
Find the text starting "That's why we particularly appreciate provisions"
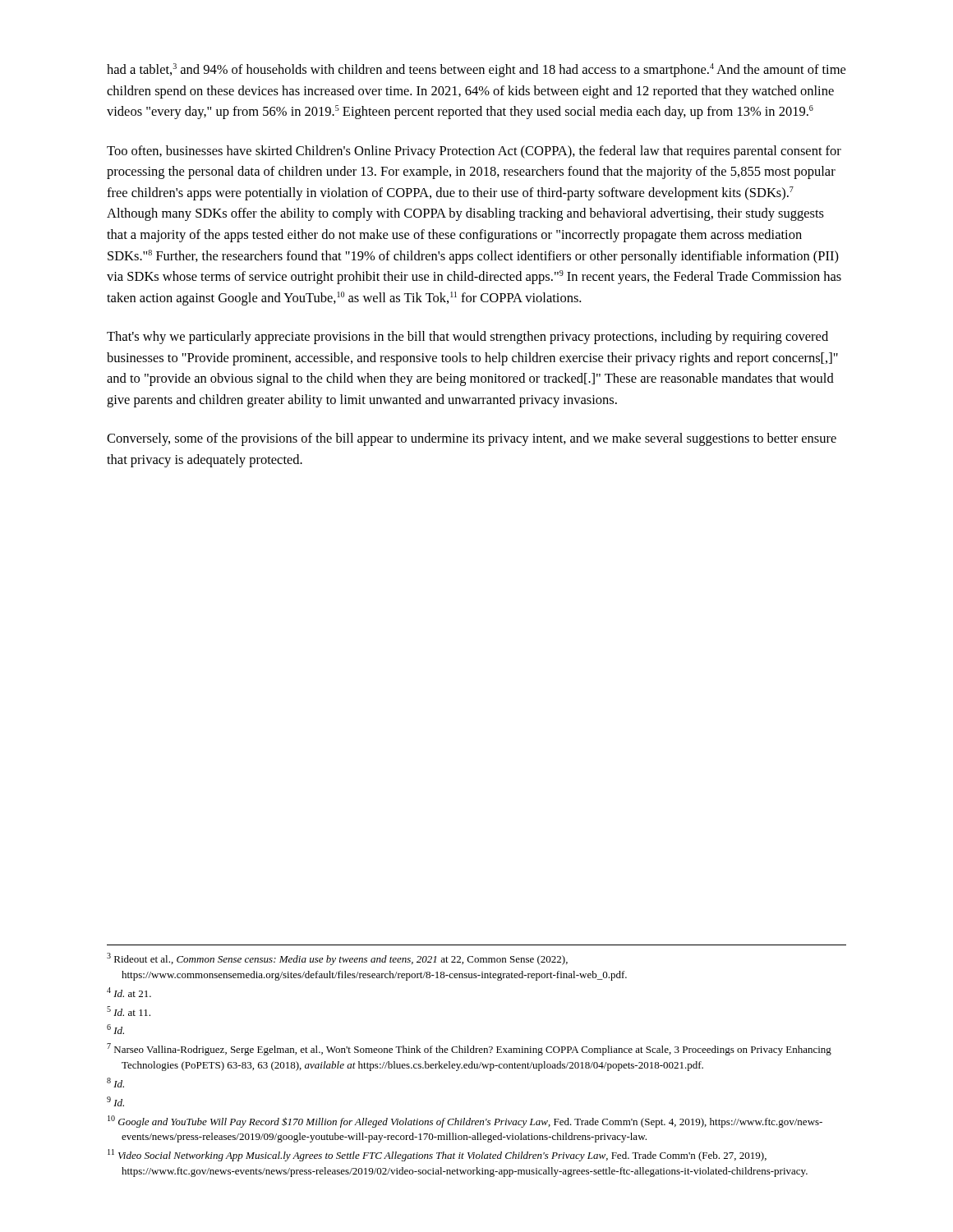[x=473, y=368]
